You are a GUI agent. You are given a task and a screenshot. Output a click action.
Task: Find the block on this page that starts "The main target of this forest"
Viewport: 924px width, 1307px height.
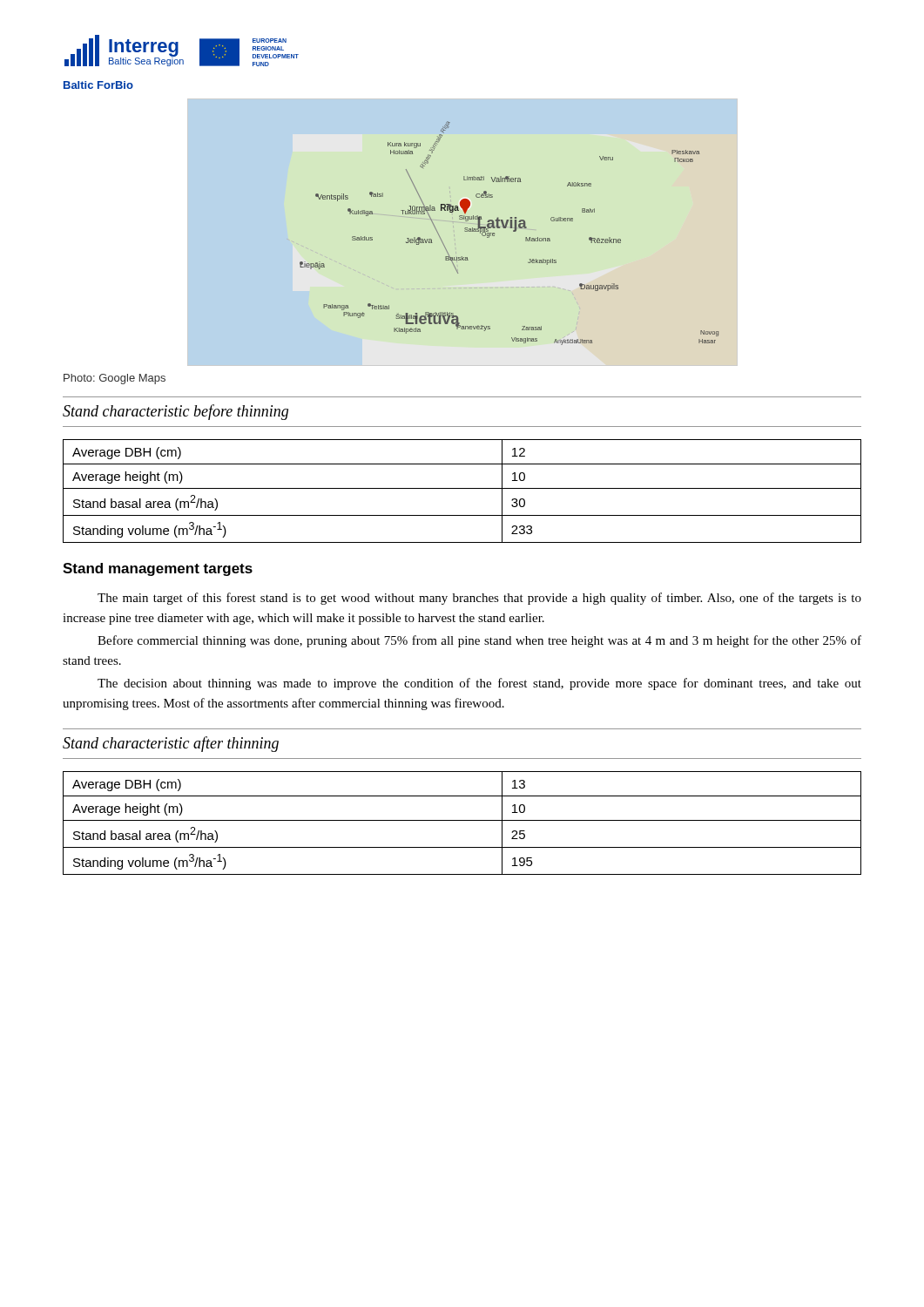coord(462,650)
